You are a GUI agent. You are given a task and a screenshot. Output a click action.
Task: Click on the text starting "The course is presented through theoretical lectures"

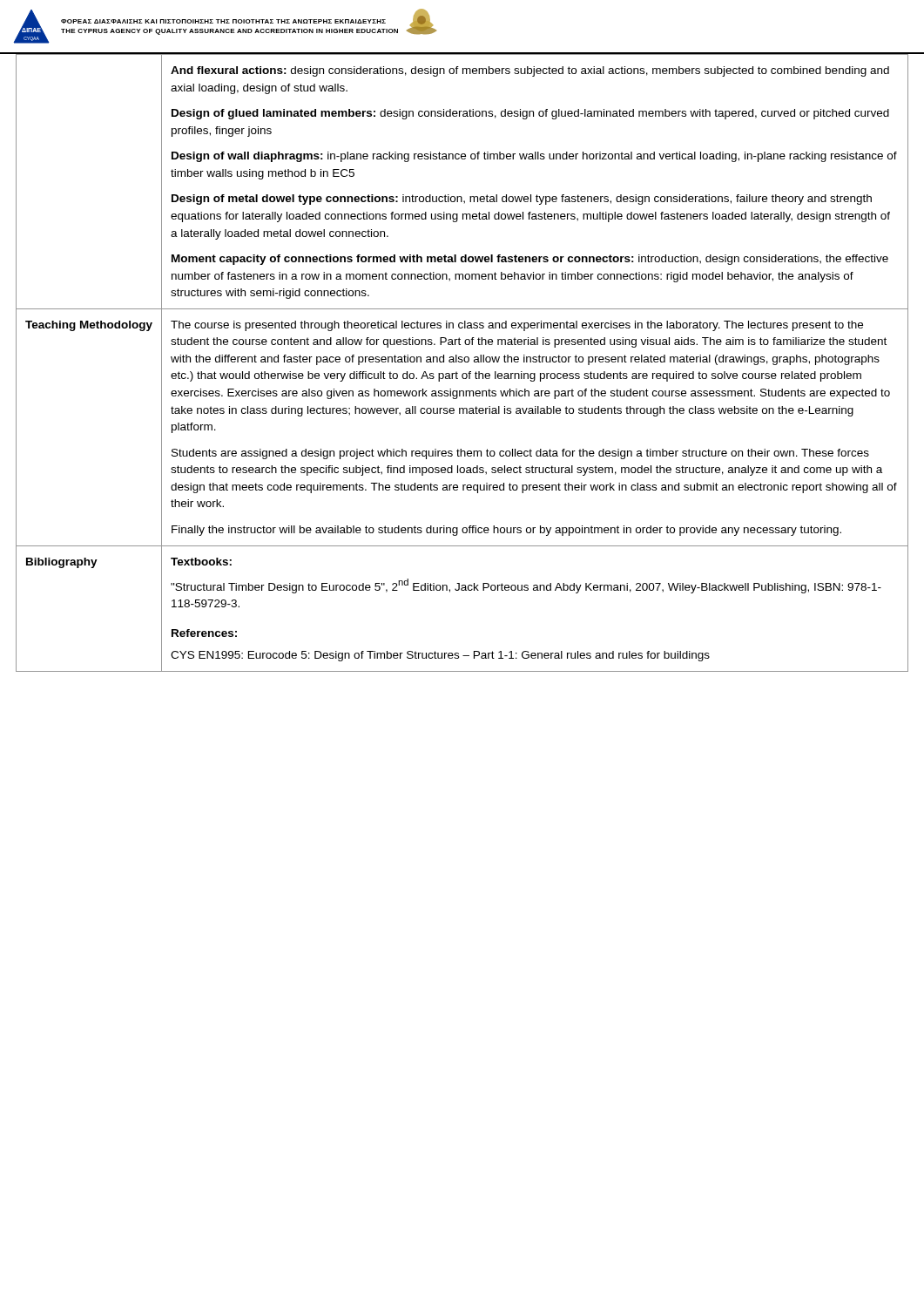(530, 376)
